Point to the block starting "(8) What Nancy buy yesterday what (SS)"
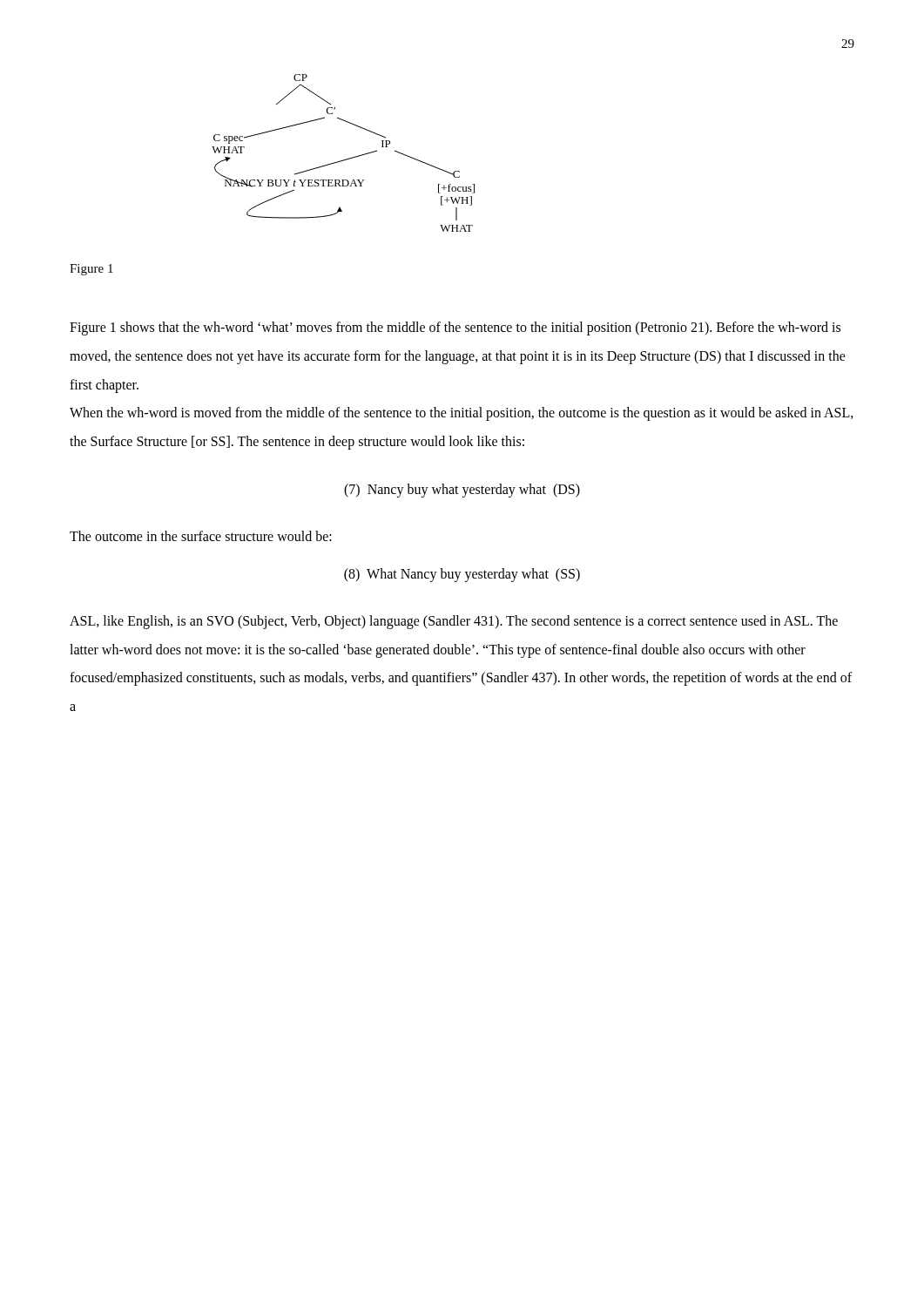Viewport: 924px width, 1307px height. [x=462, y=574]
